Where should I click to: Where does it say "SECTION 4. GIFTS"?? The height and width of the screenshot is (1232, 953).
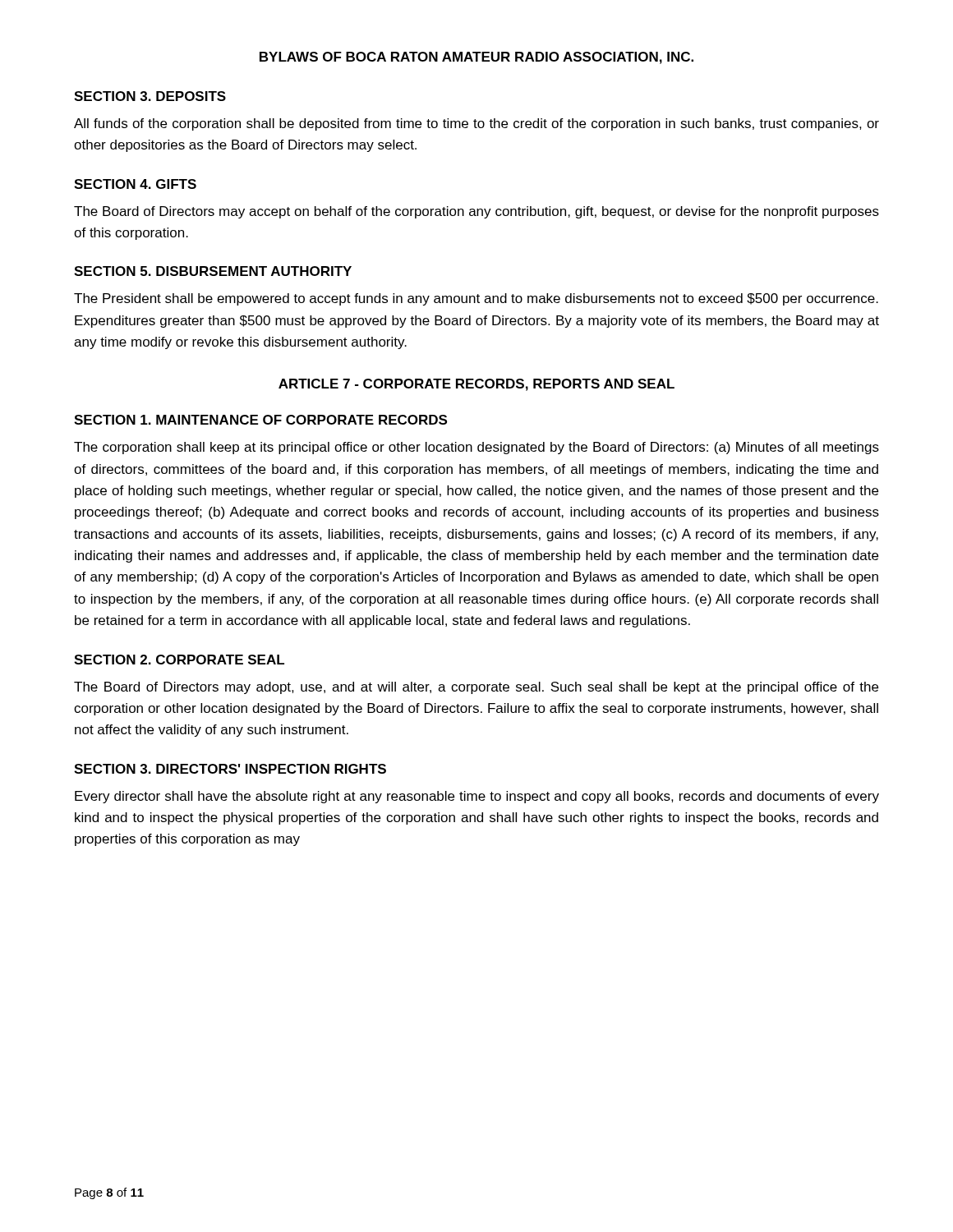pos(135,184)
